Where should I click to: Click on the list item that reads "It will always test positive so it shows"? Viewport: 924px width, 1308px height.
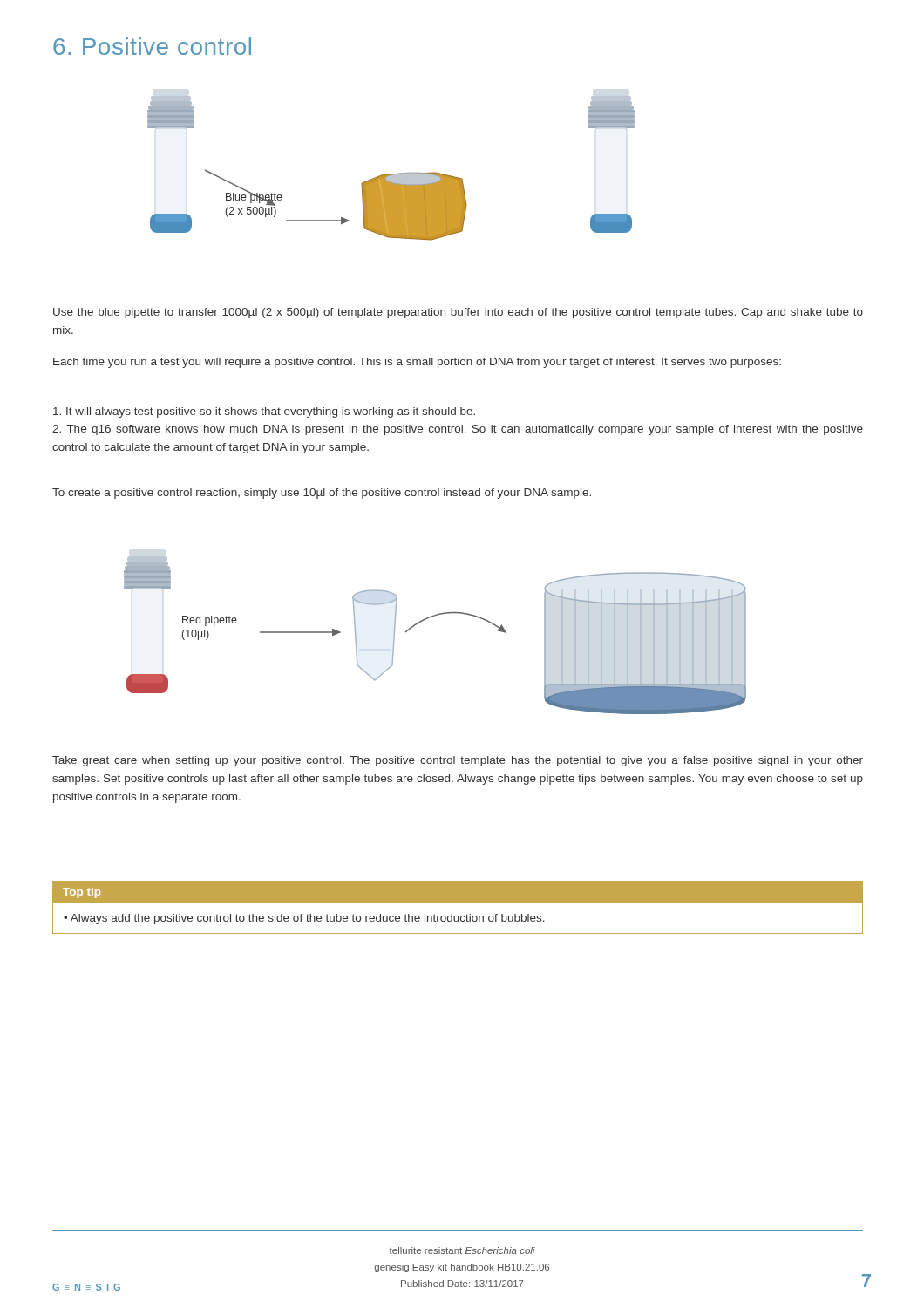coord(264,411)
